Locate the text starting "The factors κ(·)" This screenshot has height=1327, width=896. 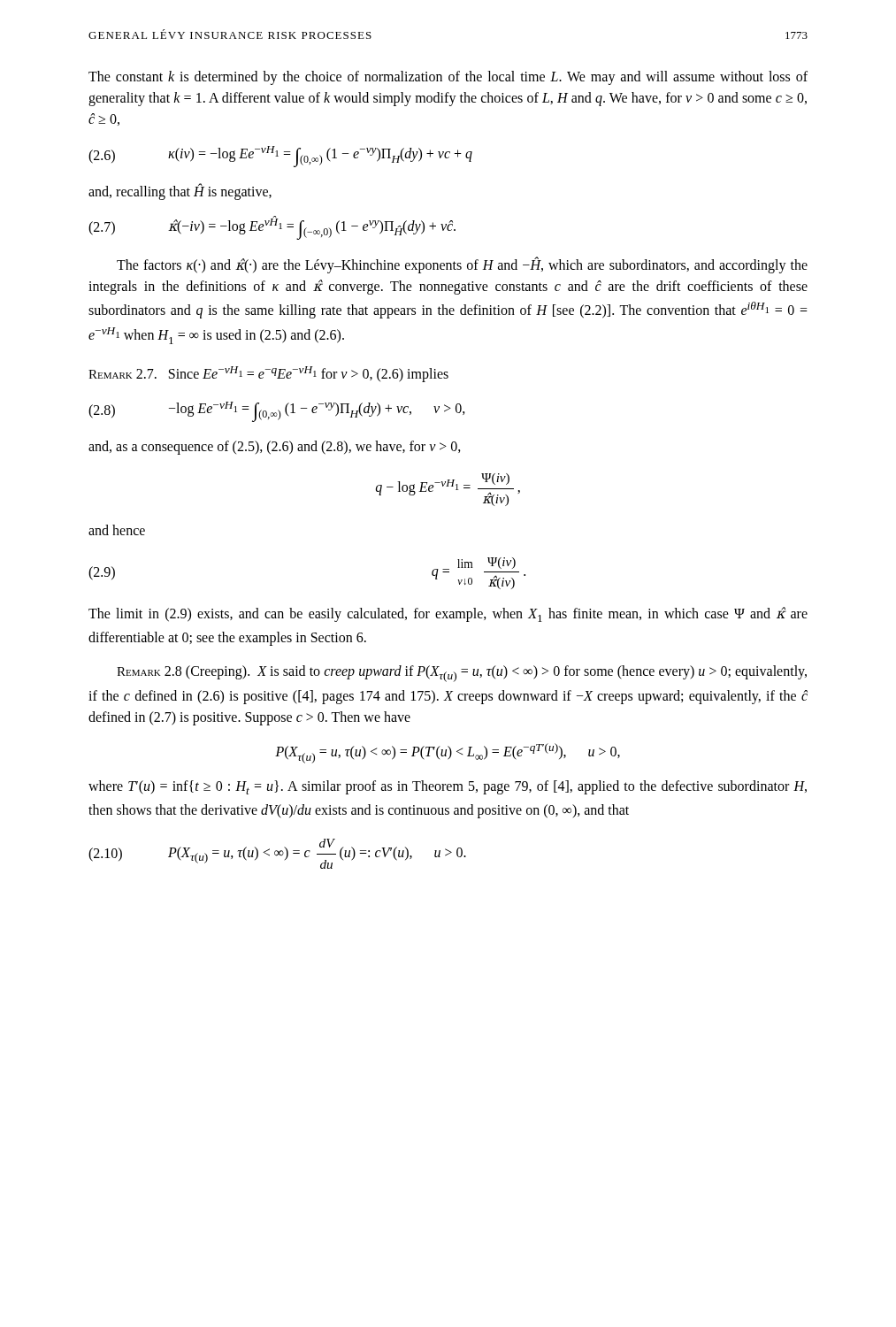coord(448,302)
